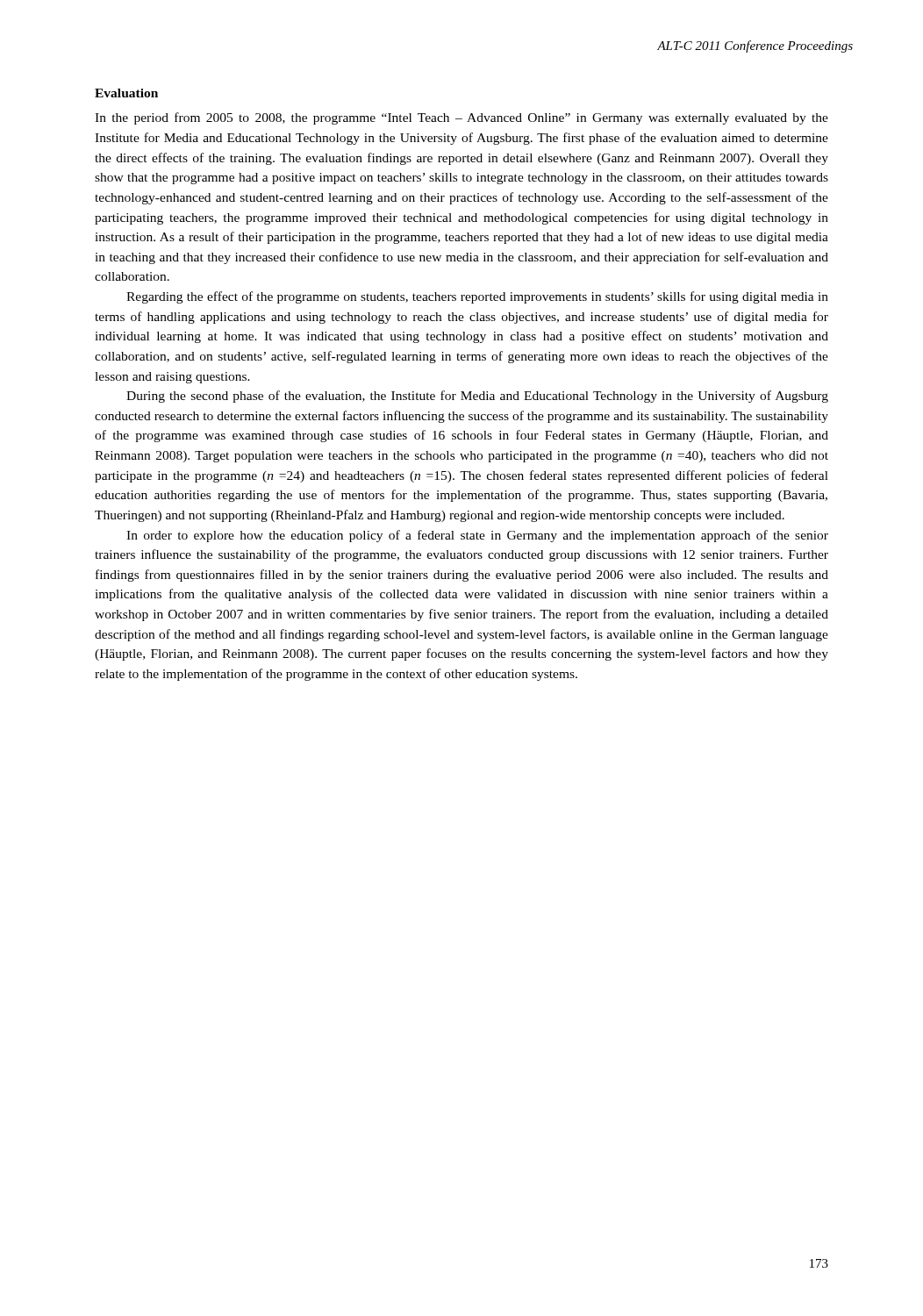Locate the block of text that opens with "During the second"
This screenshot has width=923, height=1316.
(462, 456)
